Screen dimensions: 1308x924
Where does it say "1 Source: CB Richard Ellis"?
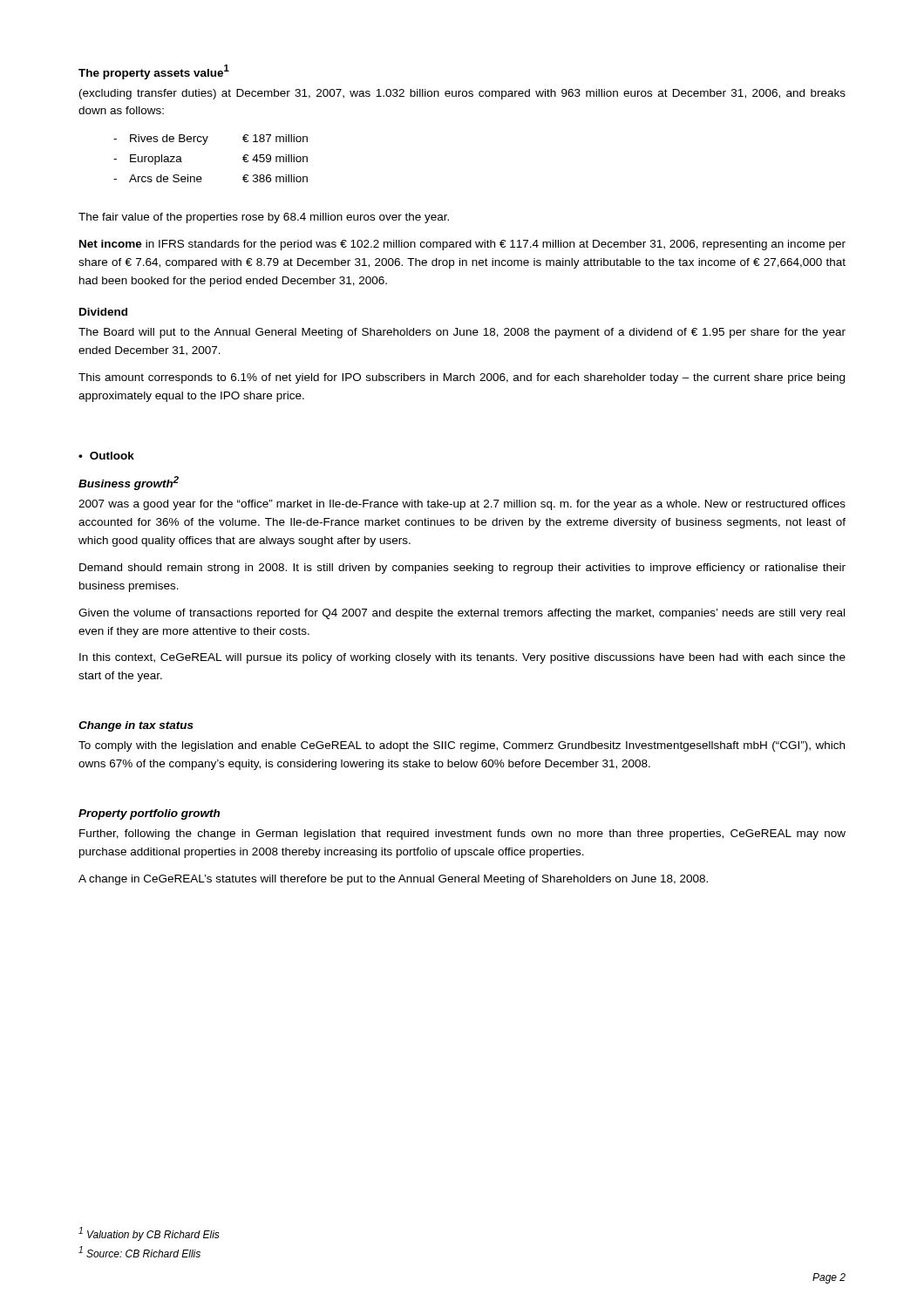tap(140, 1252)
